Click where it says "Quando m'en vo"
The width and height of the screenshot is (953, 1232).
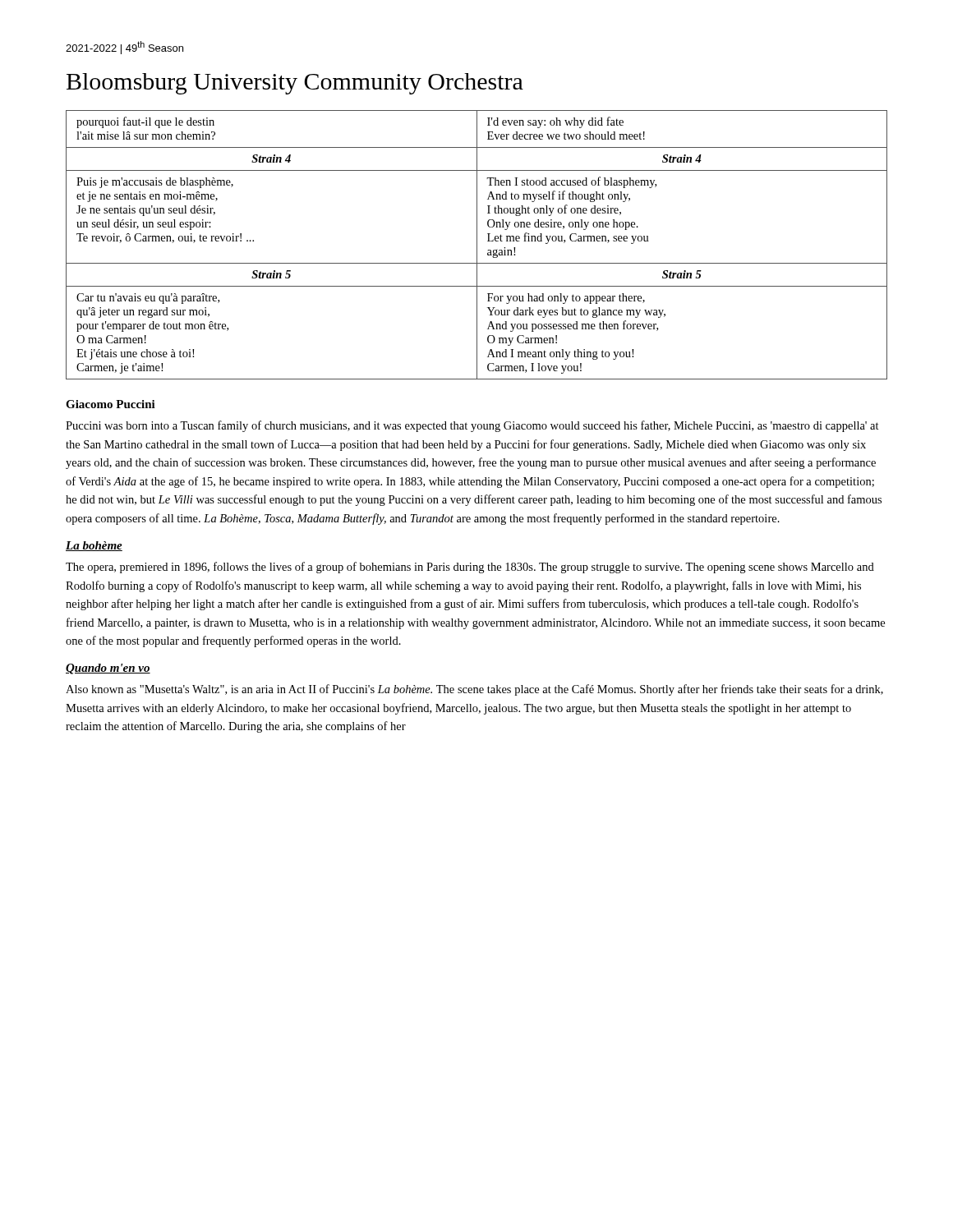coord(108,668)
